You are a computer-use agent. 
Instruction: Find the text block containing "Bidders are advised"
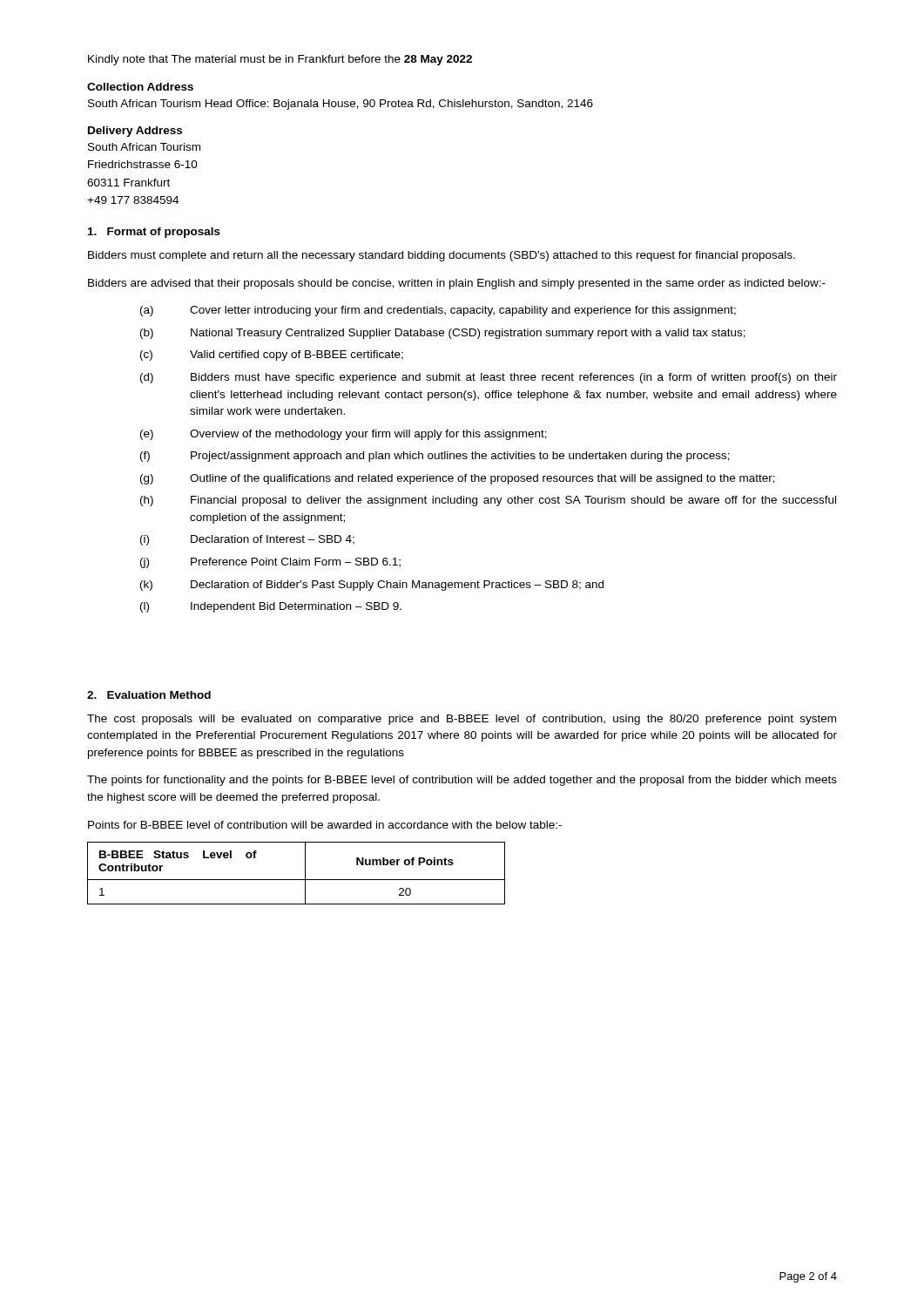click(456, 282)
